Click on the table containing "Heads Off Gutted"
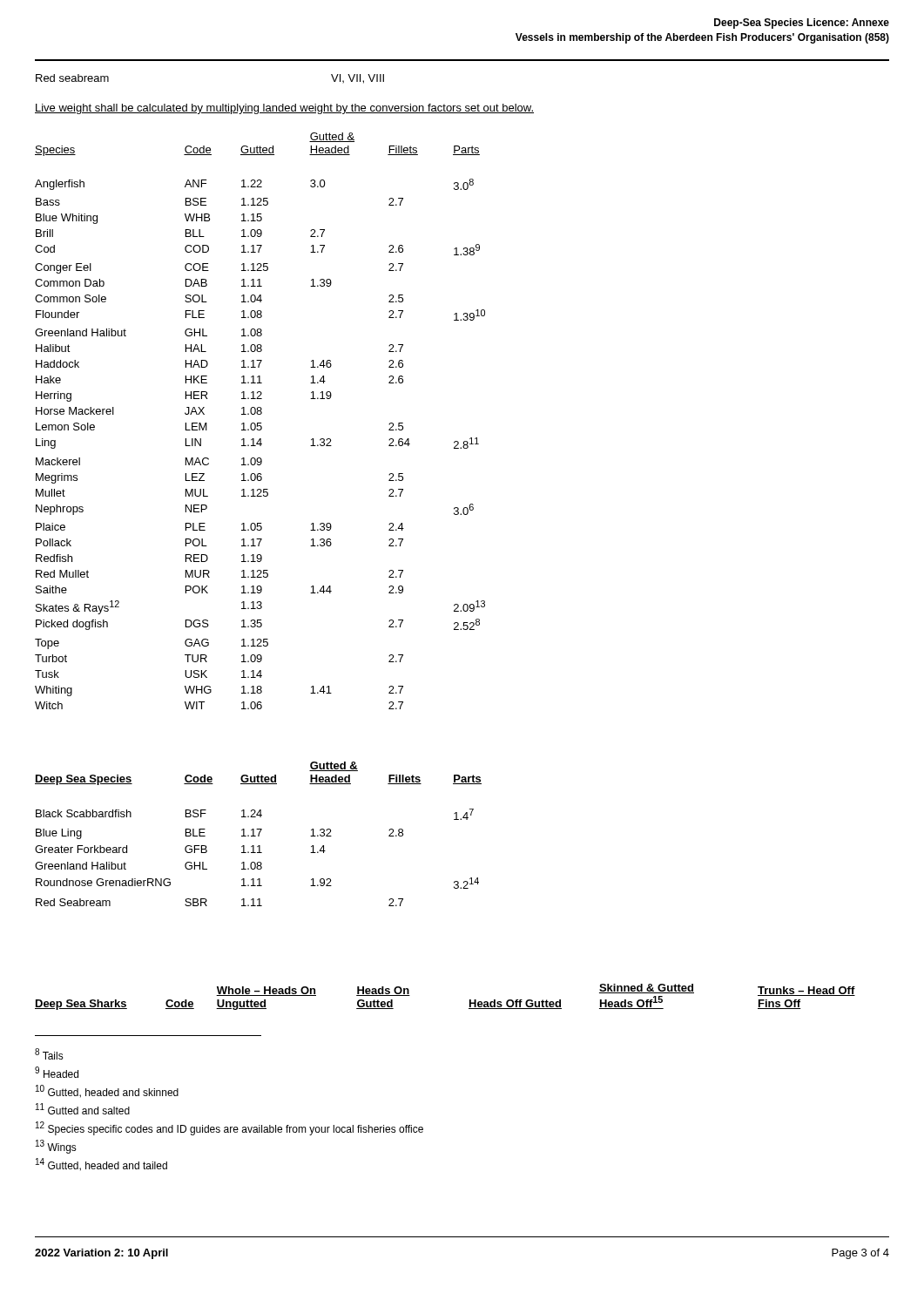The image size is (924, 1307). [462, 997]
